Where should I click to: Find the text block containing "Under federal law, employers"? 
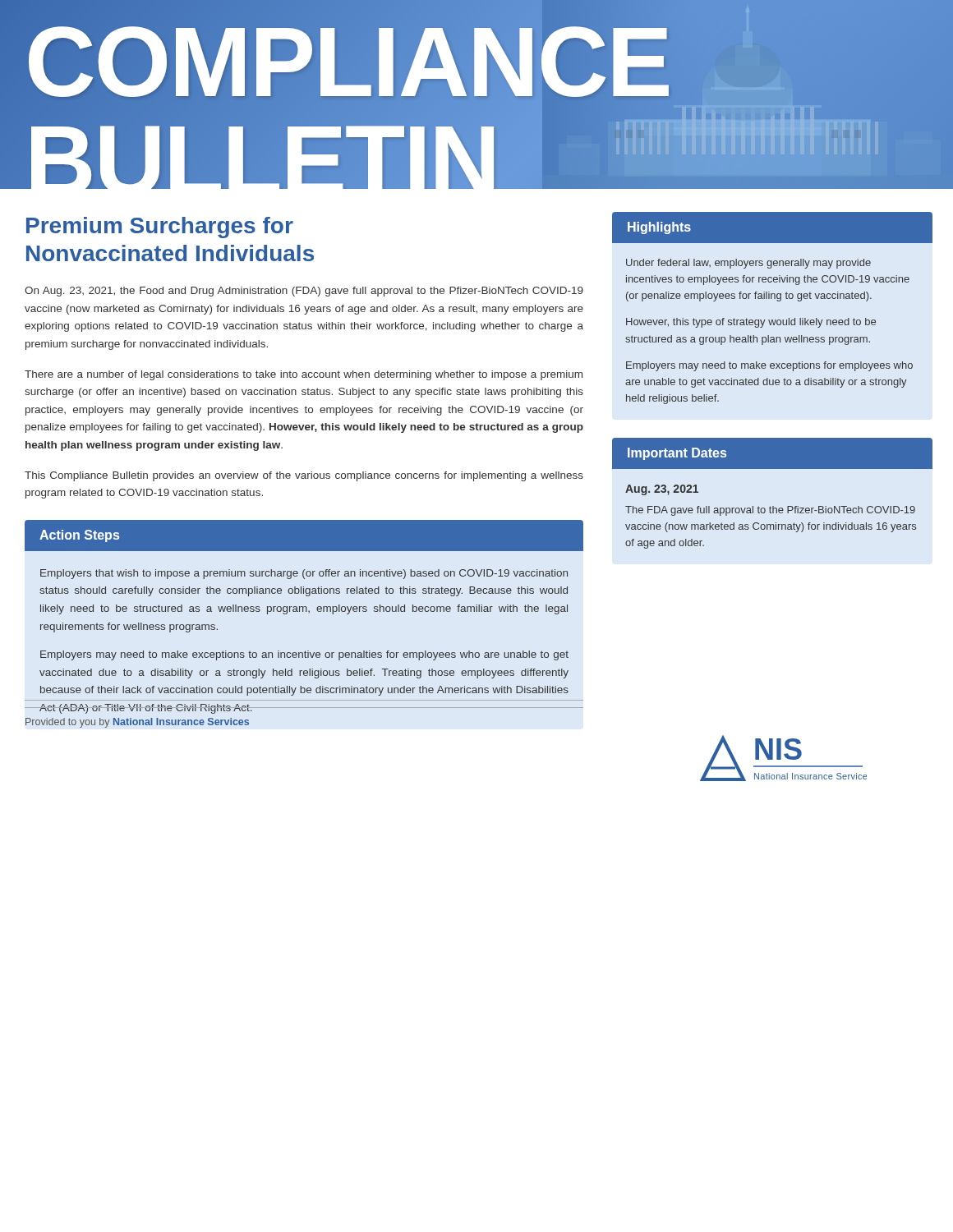[772, 331]
